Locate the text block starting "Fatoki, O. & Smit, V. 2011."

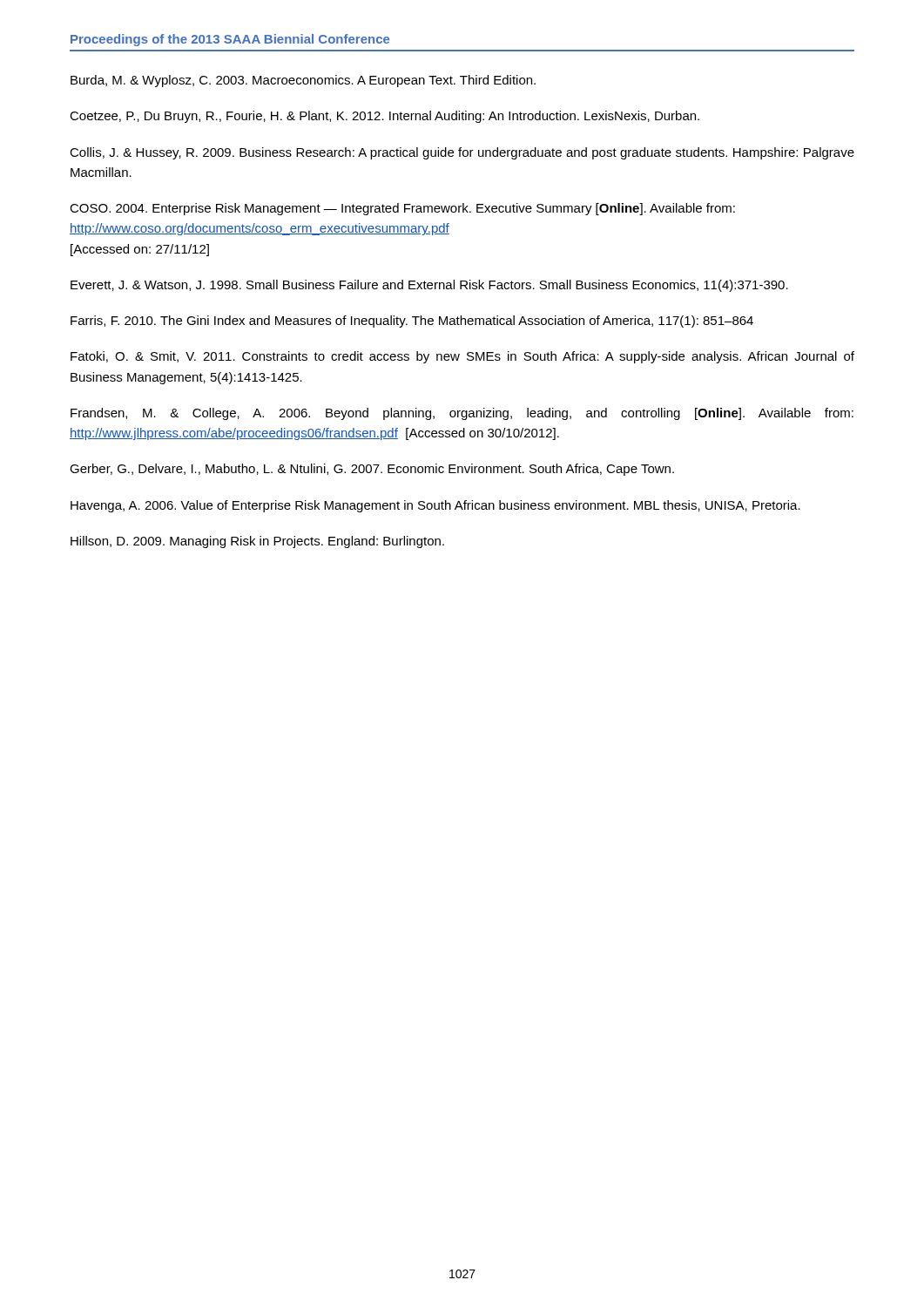462,366
